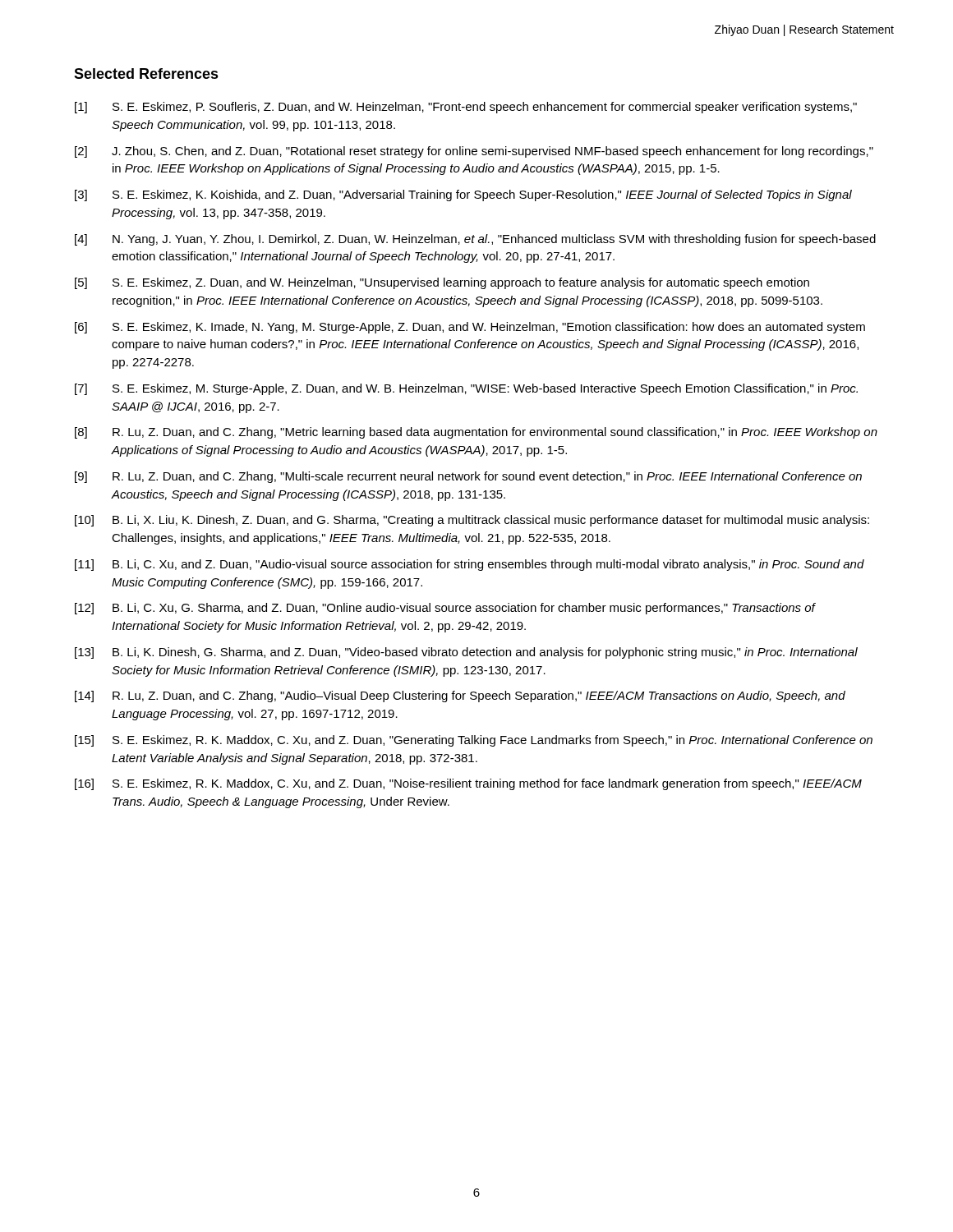
Task: Find the list item that reads "[6] S. E. Eskimez, K. Imade, N."
Action: tap(476, 344)
